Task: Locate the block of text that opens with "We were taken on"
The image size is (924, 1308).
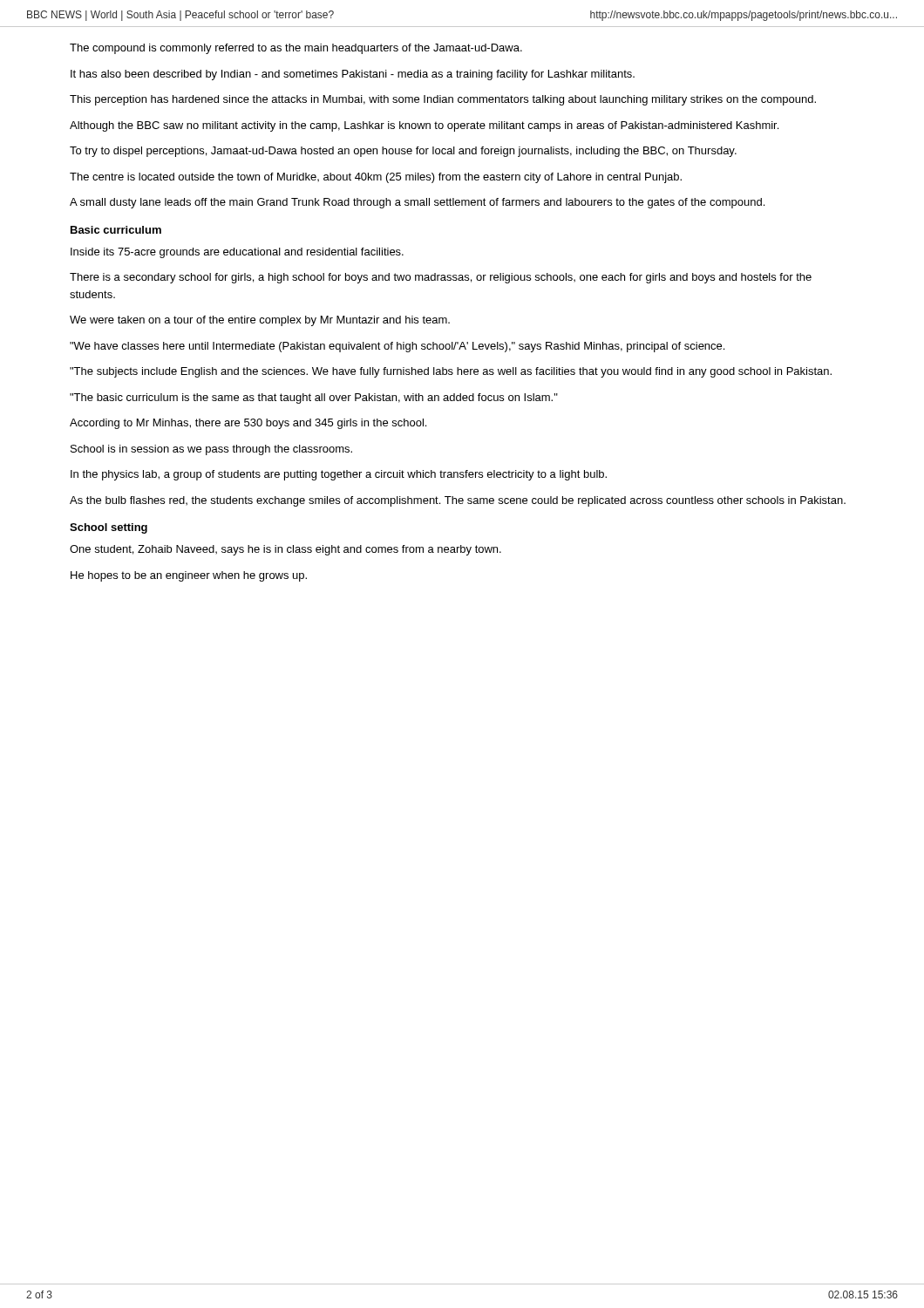Action: pos(260,320)
